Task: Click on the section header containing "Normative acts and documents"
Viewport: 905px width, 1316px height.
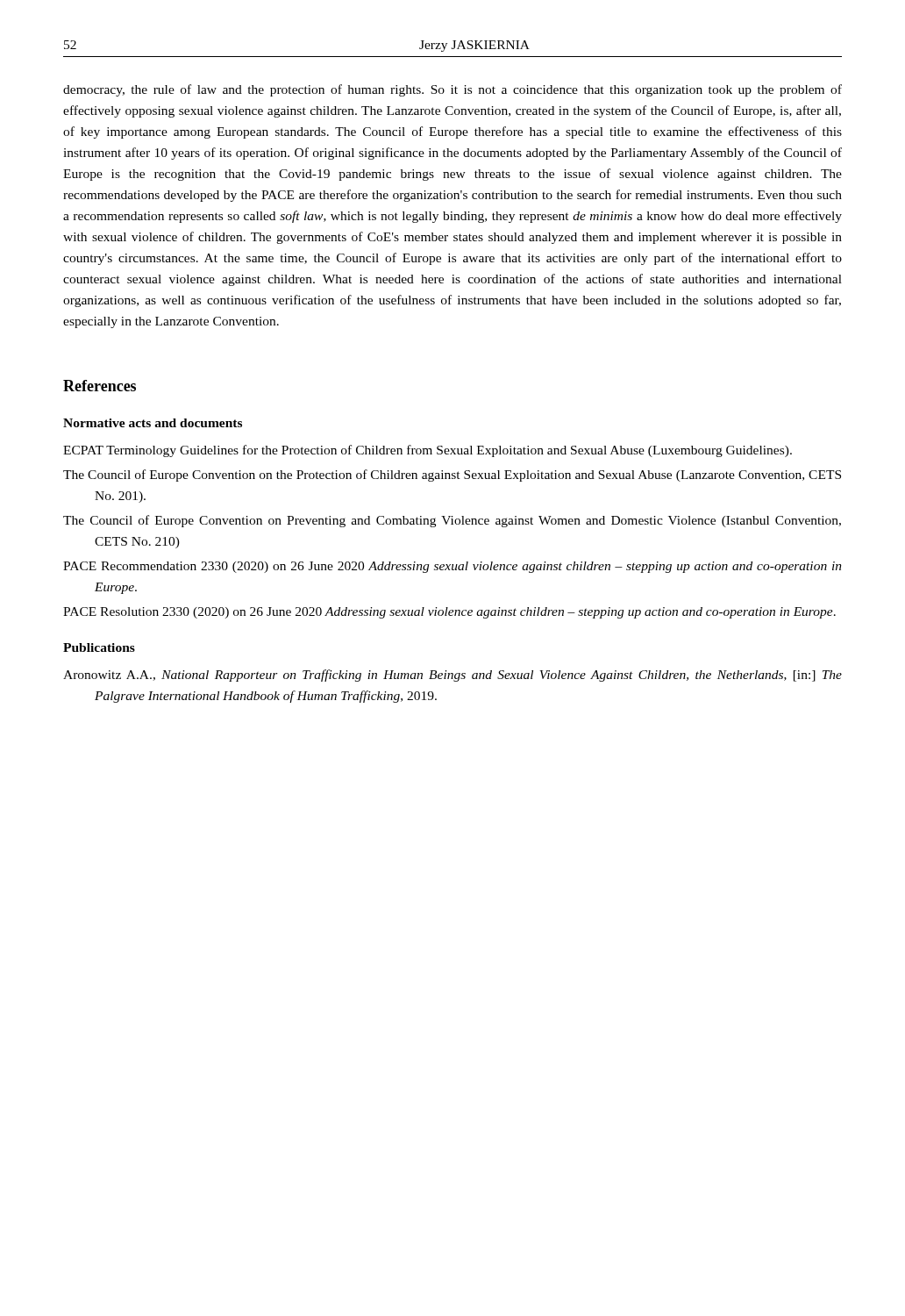Action: click(x=153, y=423)
